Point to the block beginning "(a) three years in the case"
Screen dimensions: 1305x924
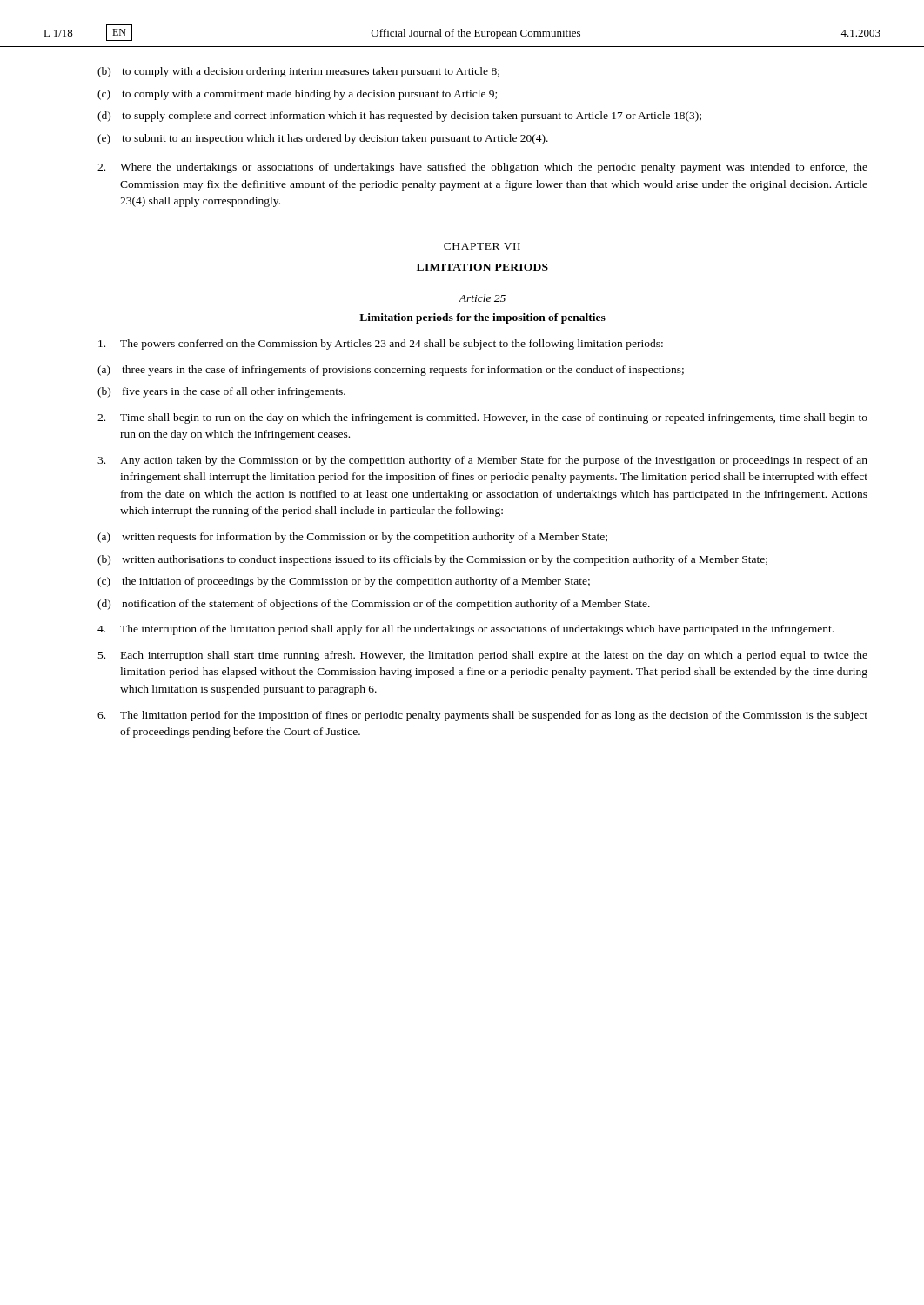point(482,369)
